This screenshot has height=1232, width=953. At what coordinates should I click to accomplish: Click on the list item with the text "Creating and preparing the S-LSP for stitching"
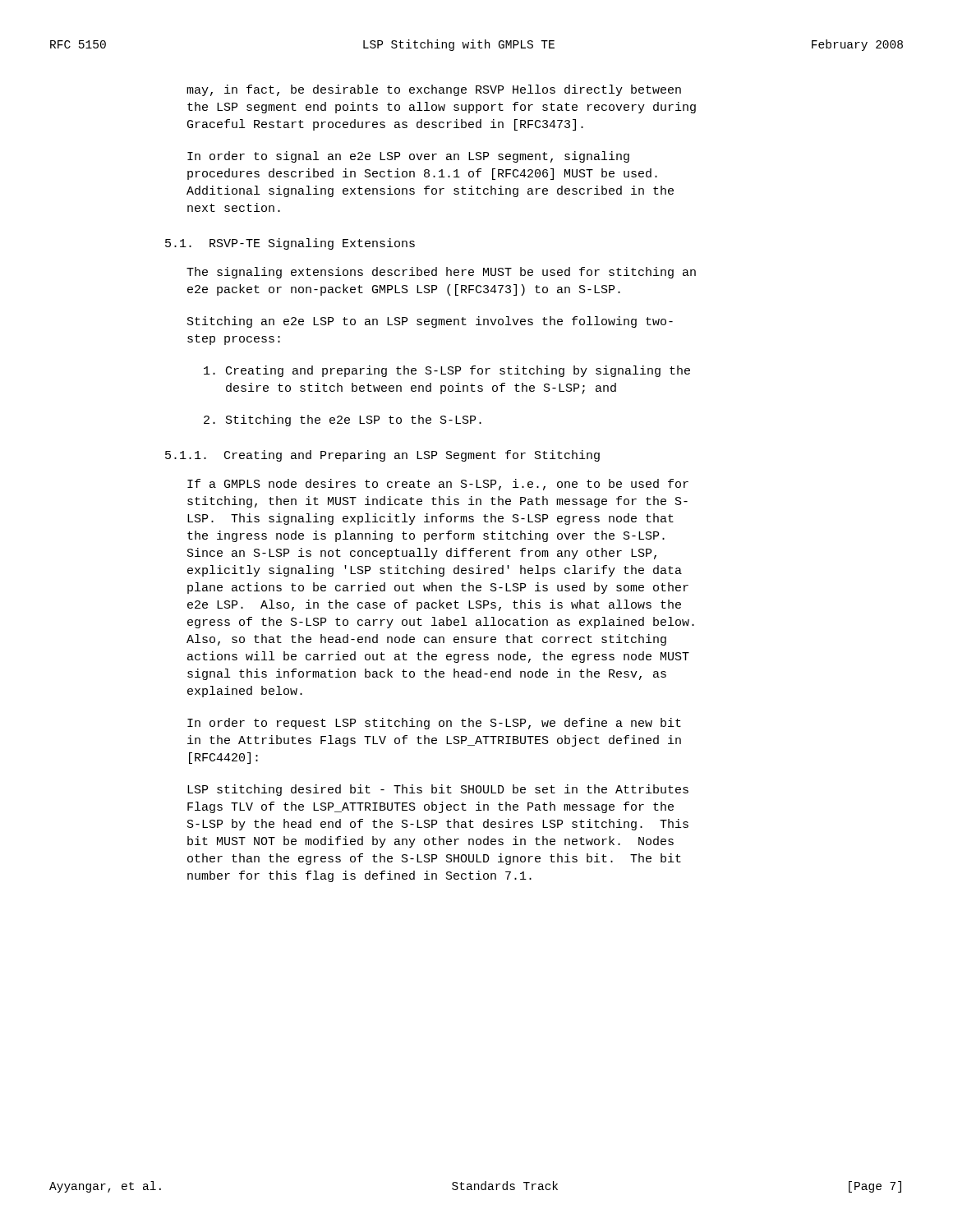click(x=436, y=380)
